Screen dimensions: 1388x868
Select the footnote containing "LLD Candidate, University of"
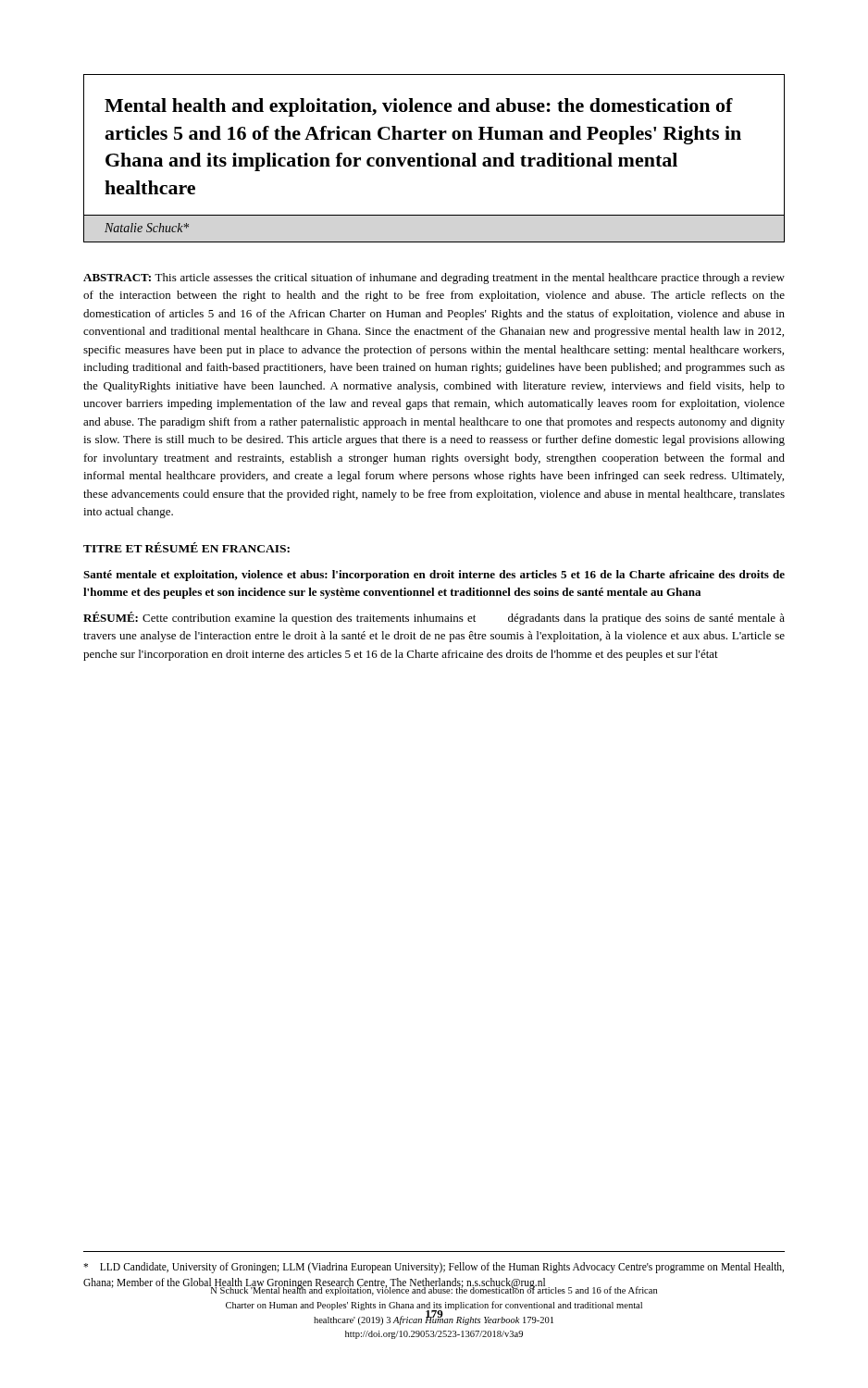tap(434, 1275)
